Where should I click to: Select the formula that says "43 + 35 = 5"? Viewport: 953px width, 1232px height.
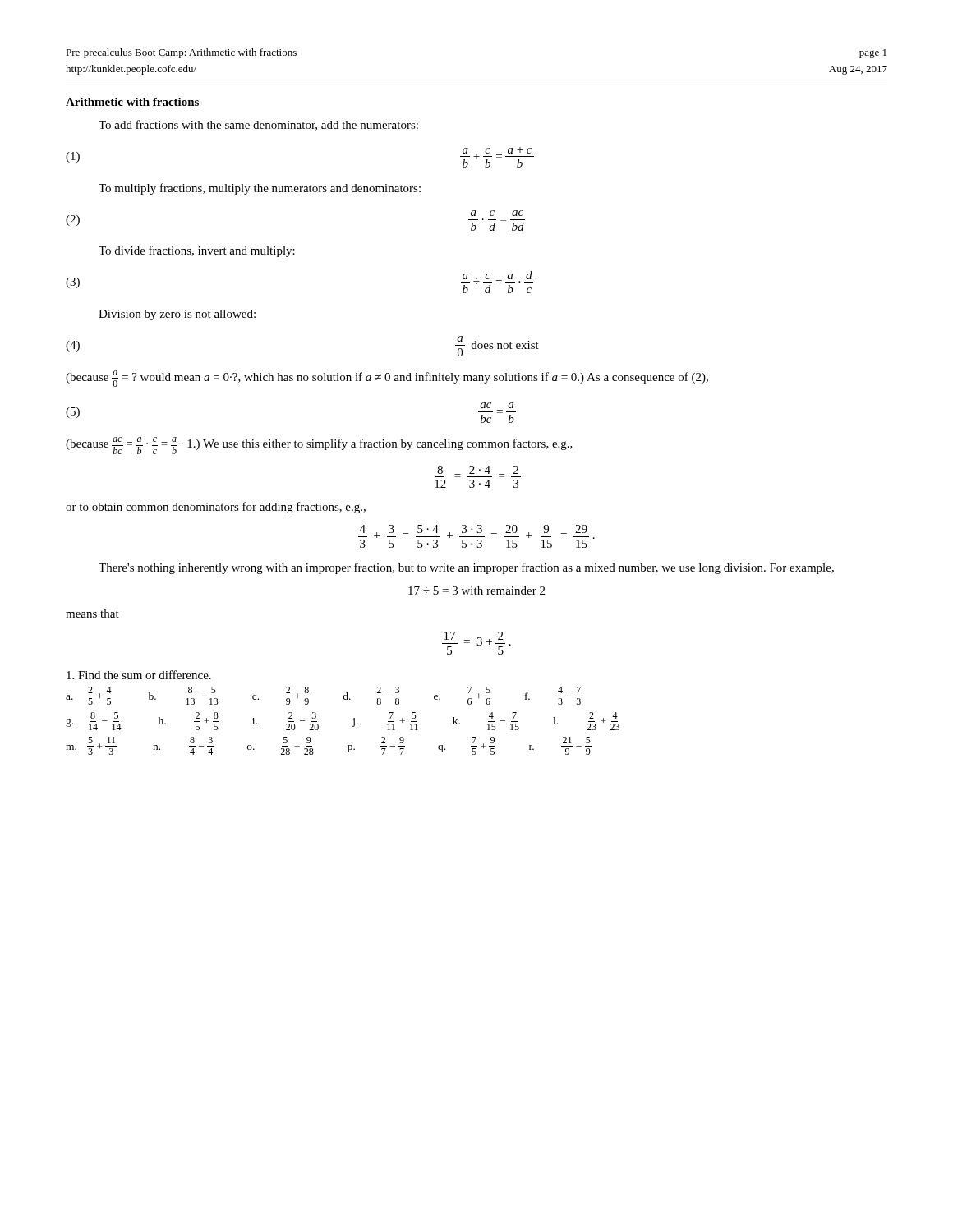476,537
